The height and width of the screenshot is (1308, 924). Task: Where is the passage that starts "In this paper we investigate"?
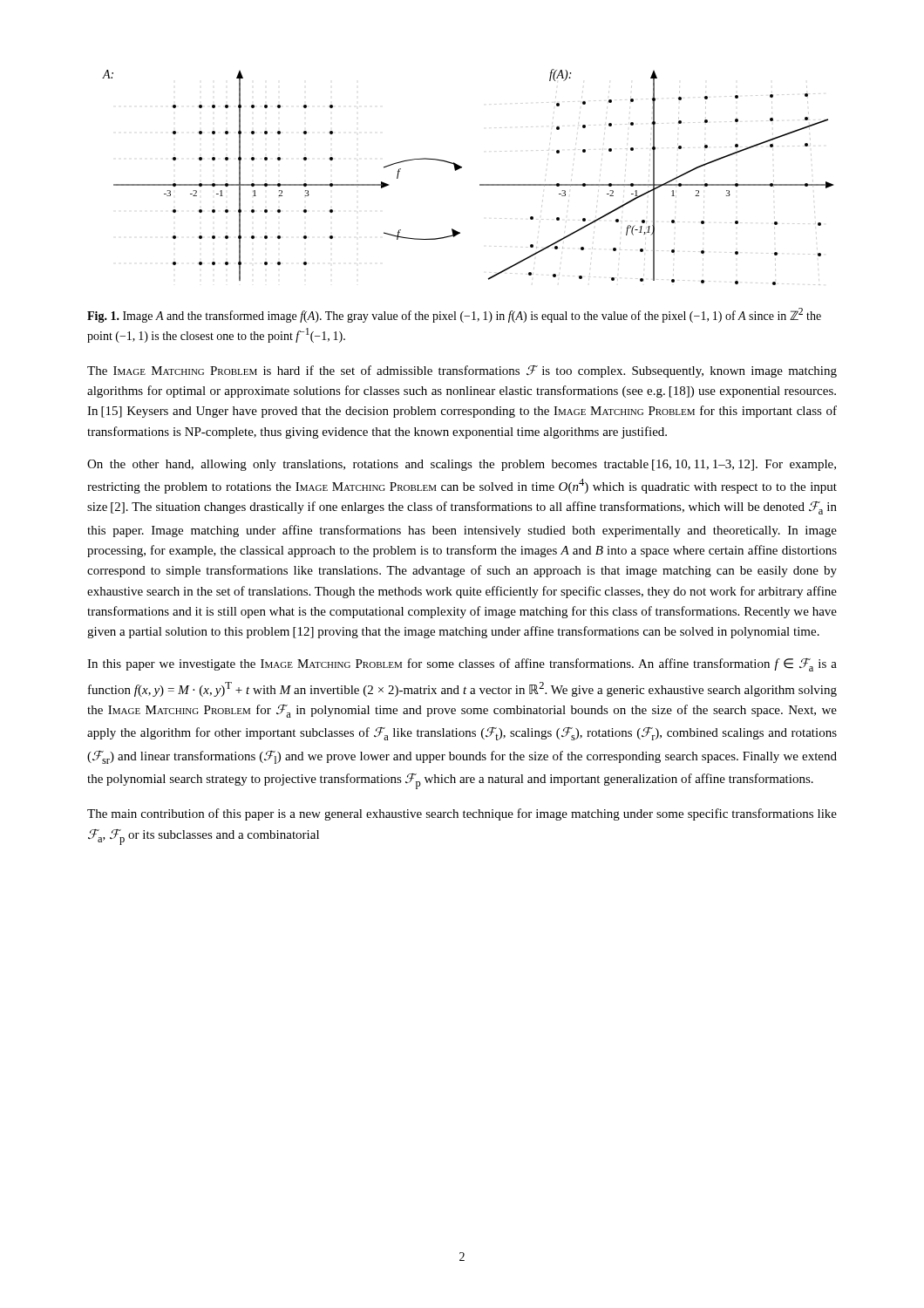pos(462,723)
